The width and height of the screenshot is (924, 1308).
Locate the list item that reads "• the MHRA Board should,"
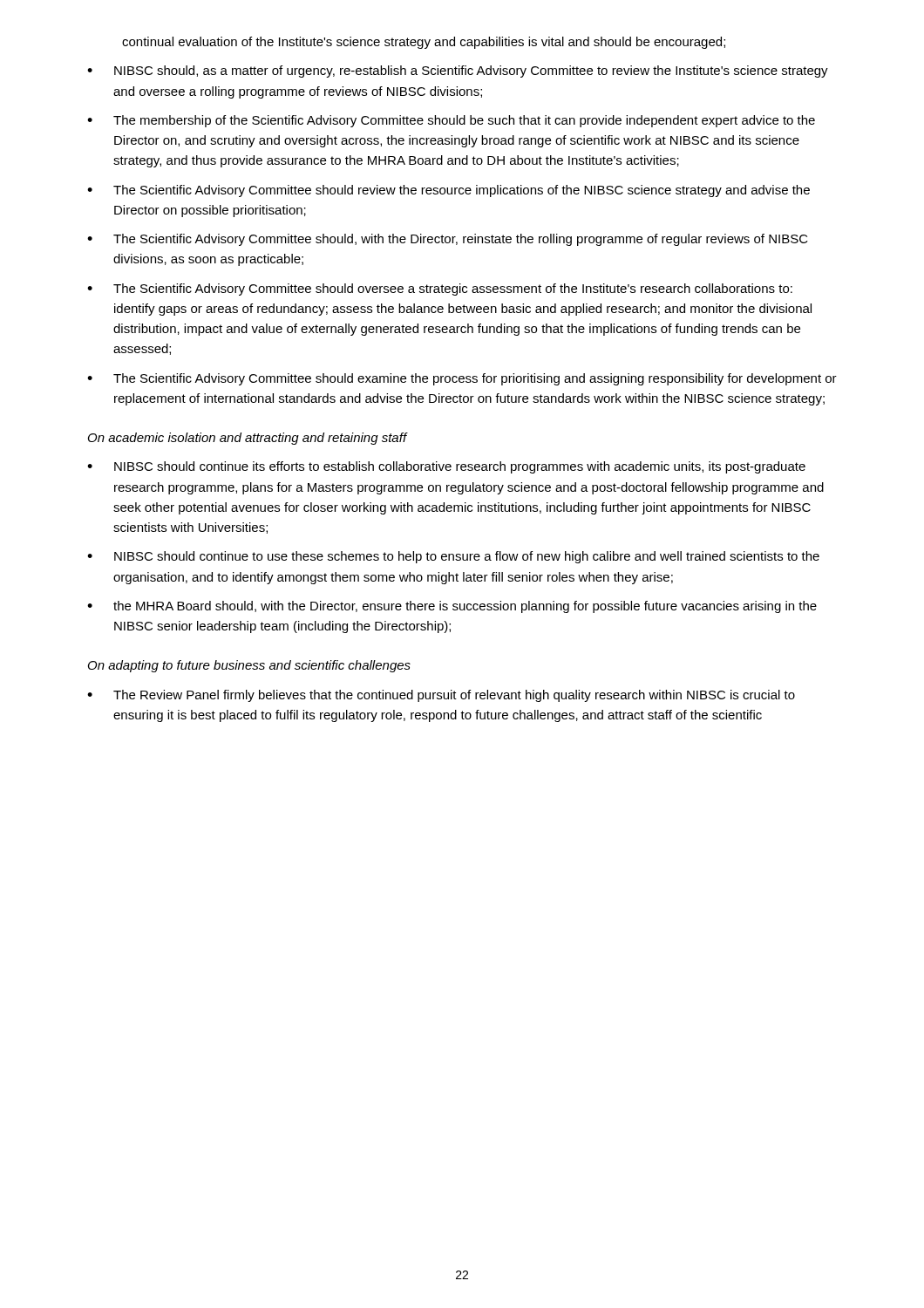pos(462,616)
